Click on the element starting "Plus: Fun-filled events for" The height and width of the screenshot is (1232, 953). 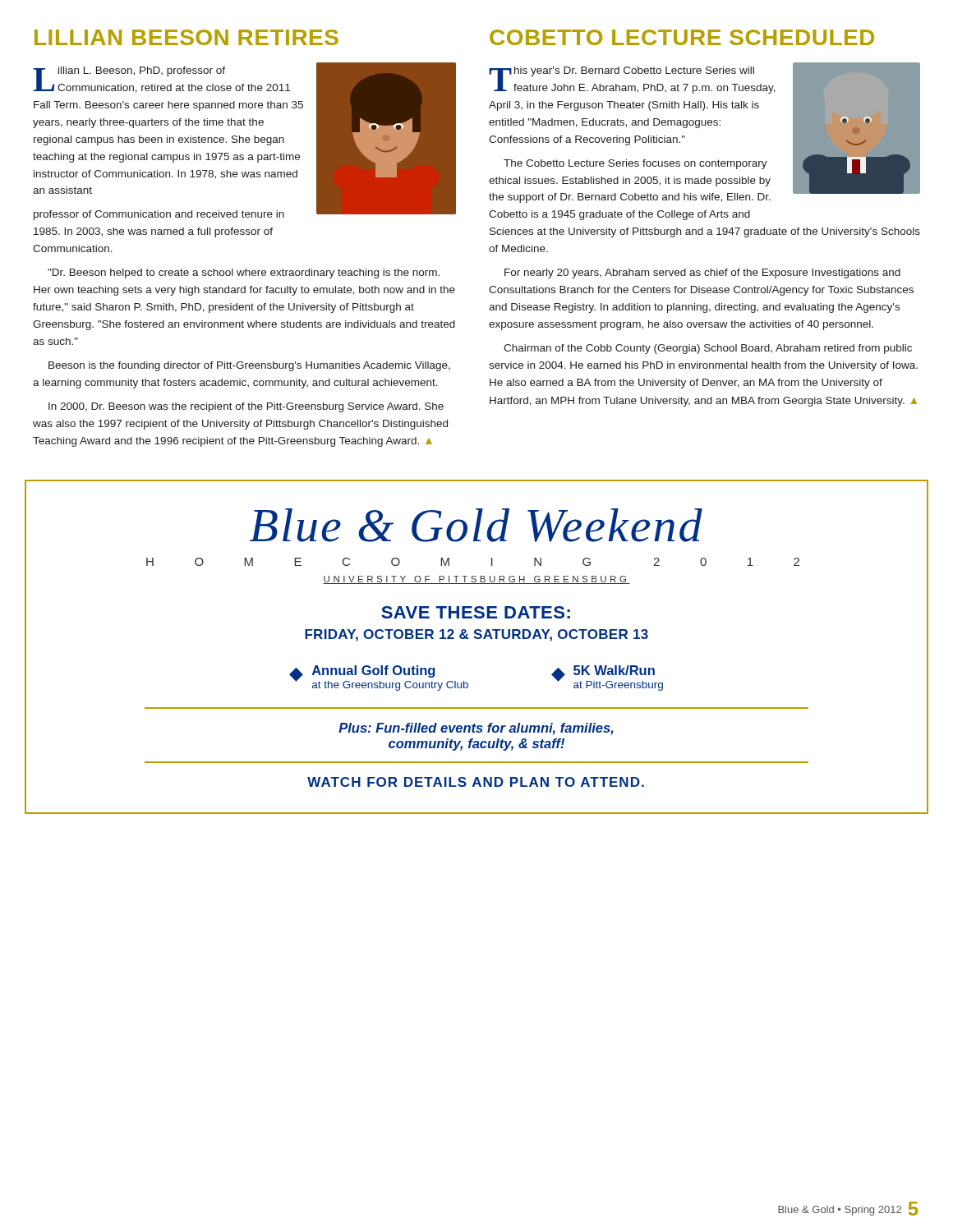(x=476, y=736)
